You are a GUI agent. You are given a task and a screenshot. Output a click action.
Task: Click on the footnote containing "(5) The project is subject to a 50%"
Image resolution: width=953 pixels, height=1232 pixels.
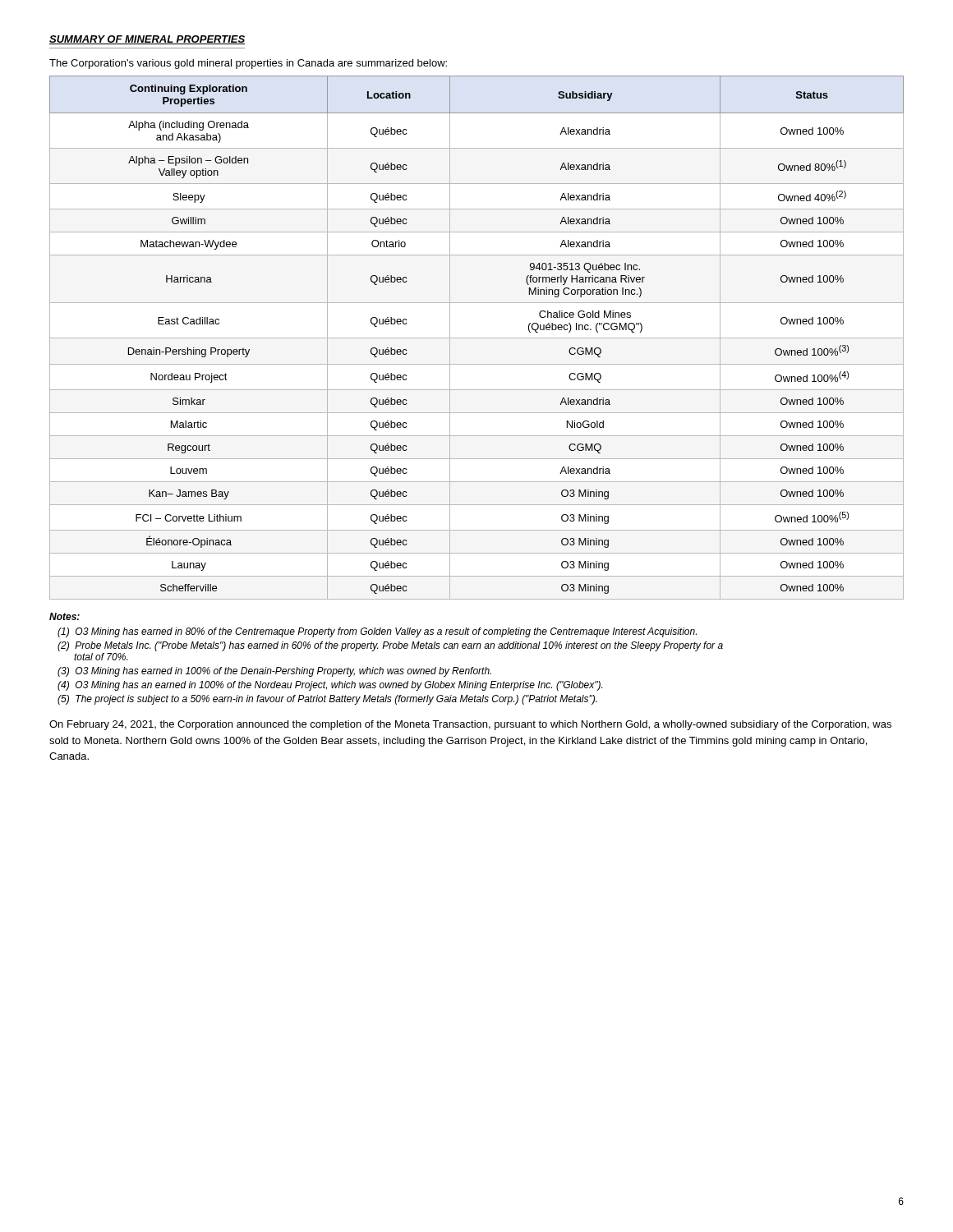coord(328,699)
